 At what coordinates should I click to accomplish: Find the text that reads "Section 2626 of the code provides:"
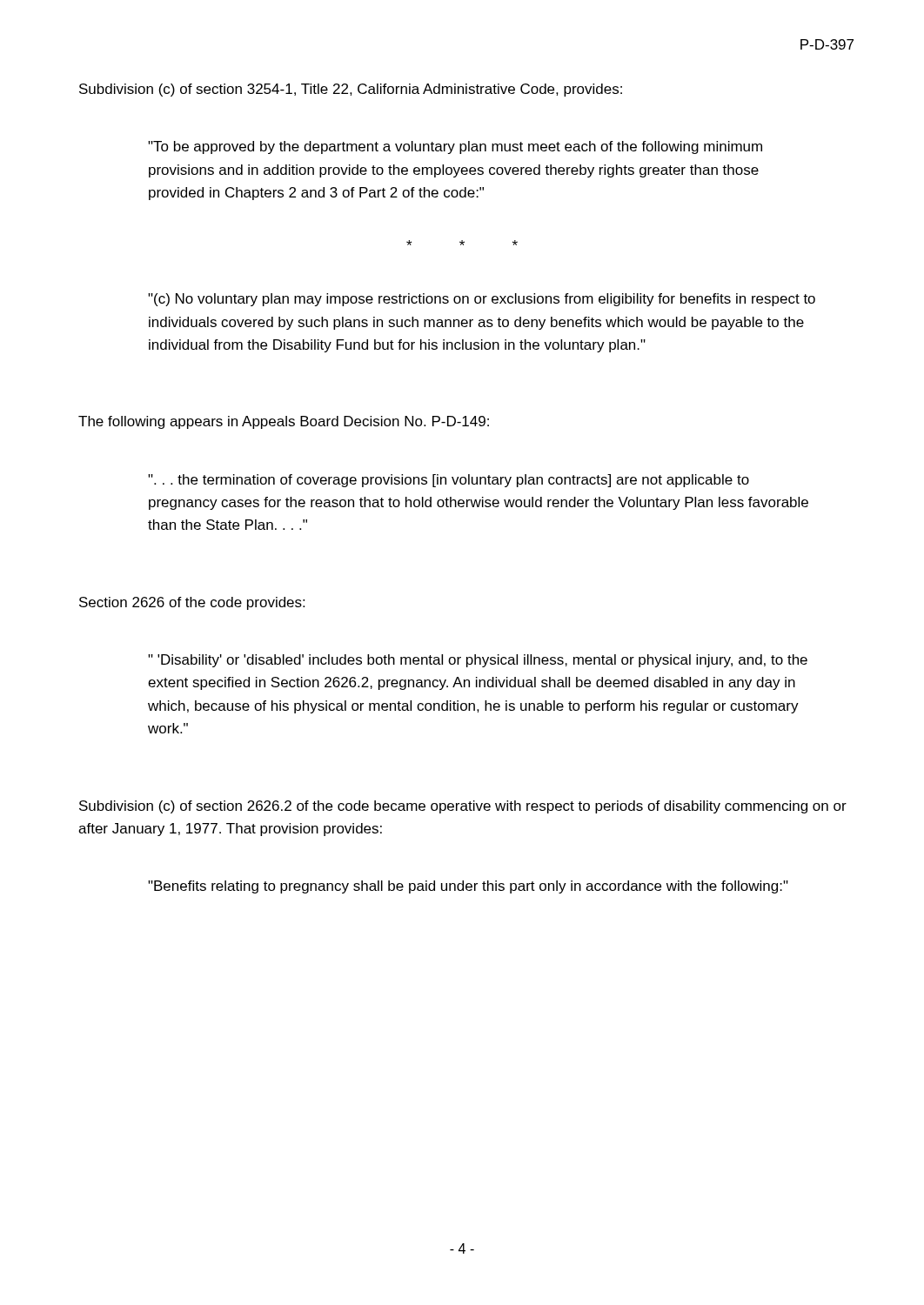(x=192, y=602)
